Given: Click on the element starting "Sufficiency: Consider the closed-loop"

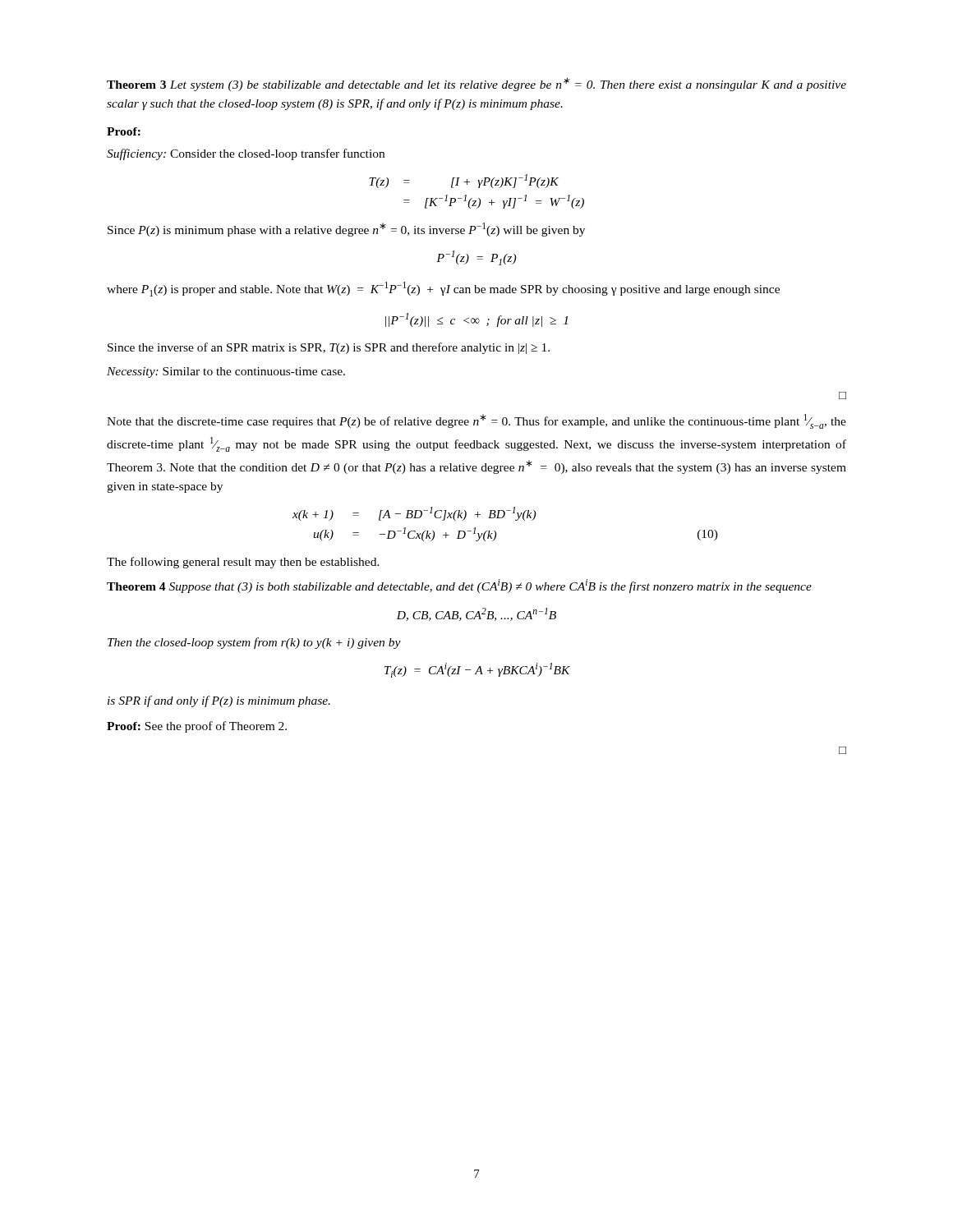Looking at the screenshot, I should click(x=246, y=153).
